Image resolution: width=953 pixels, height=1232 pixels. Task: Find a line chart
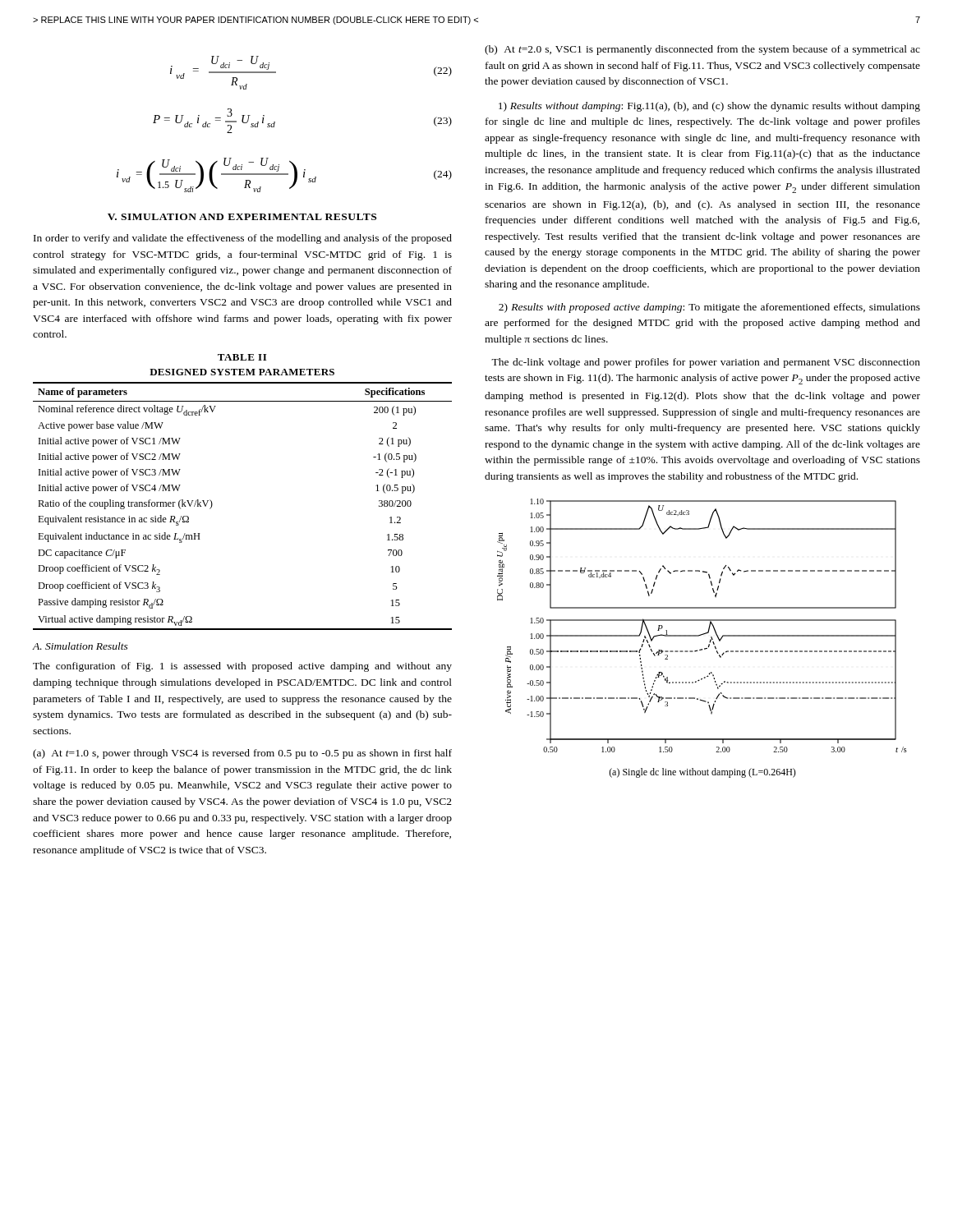702,635
